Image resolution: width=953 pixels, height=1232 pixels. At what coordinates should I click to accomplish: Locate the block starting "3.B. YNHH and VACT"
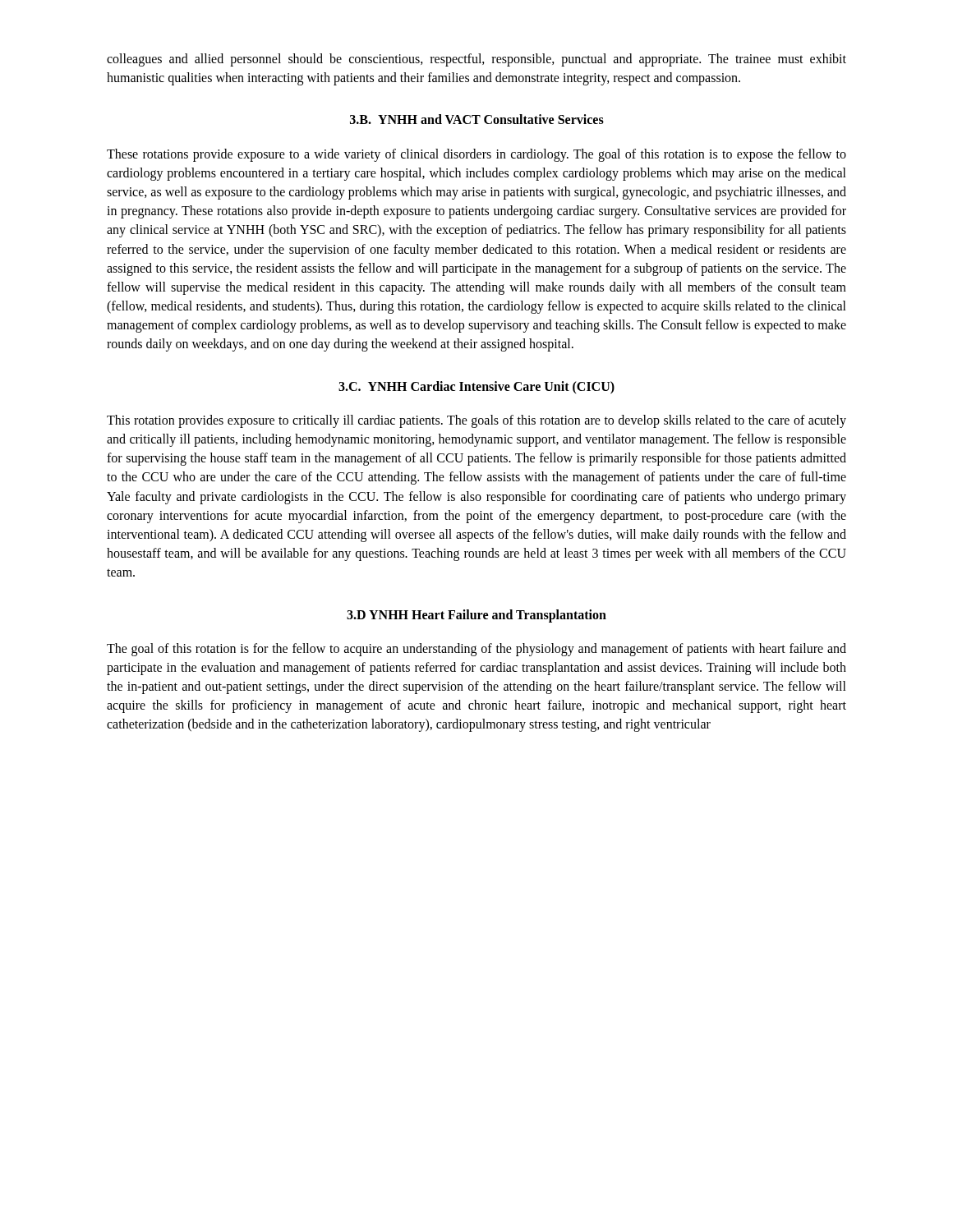pos(476,120)
